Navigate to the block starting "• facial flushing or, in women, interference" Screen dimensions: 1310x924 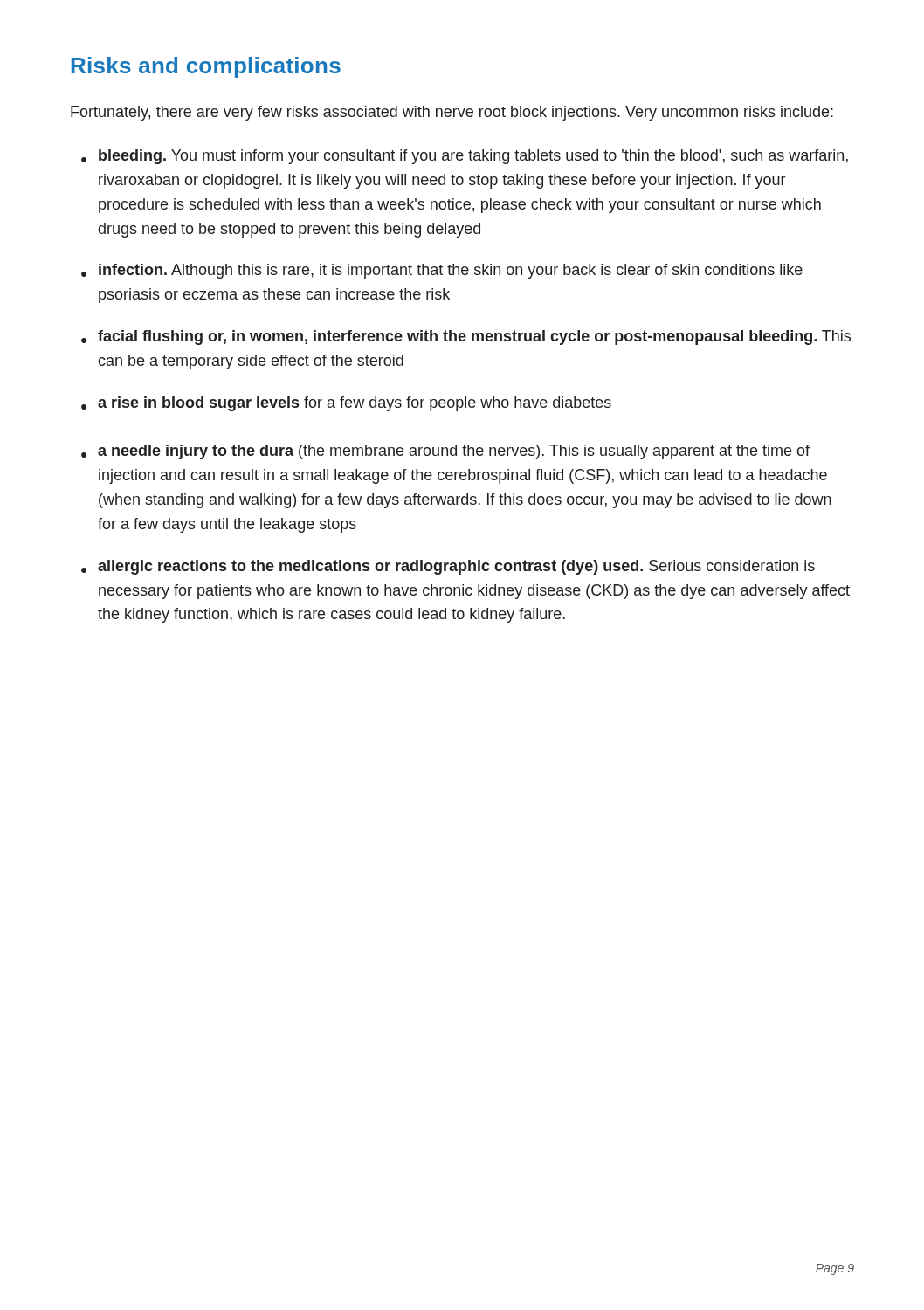[462, 349]
